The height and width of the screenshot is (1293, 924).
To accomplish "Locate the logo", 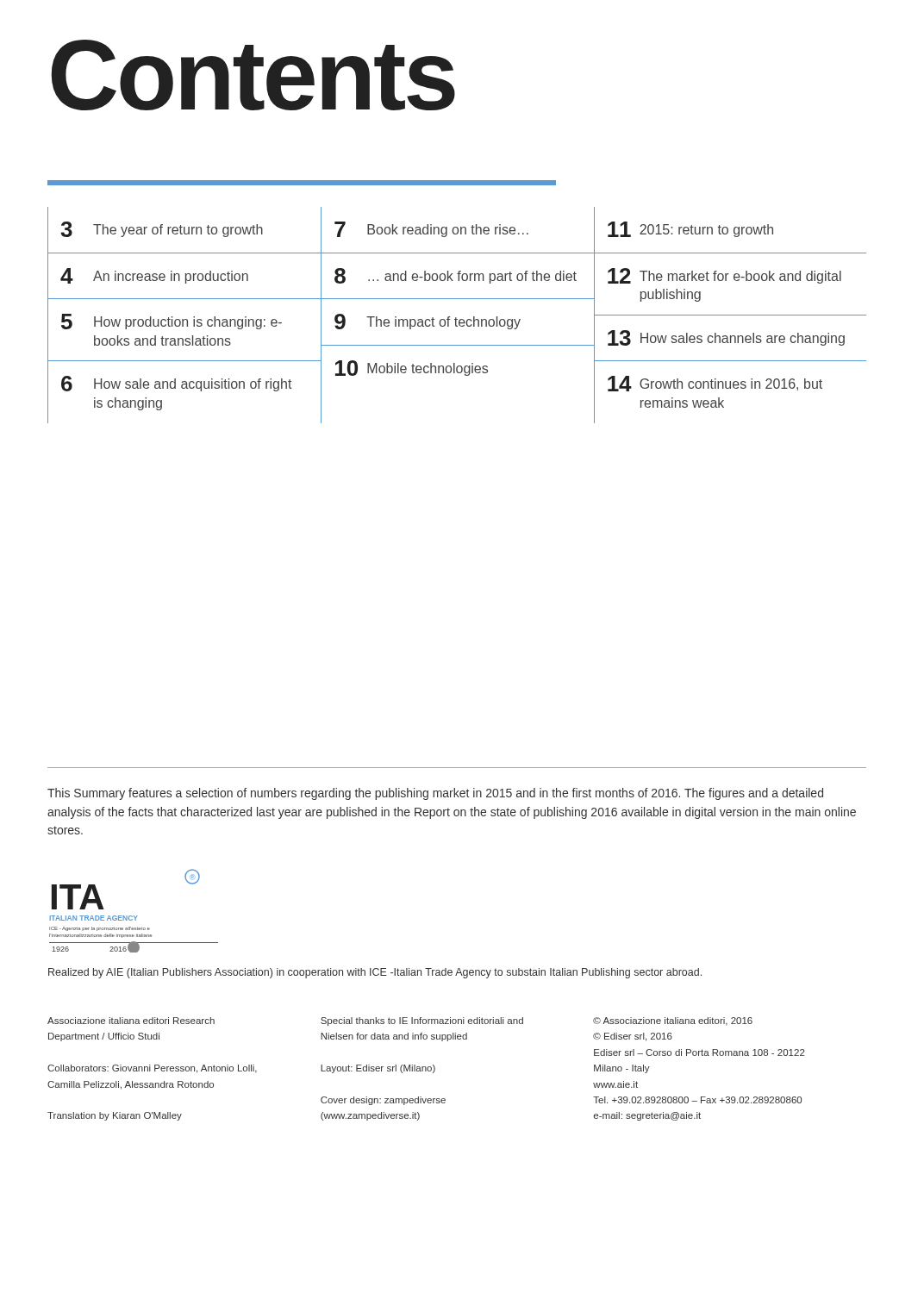I will pyautogui.click(x=142, y=911).
